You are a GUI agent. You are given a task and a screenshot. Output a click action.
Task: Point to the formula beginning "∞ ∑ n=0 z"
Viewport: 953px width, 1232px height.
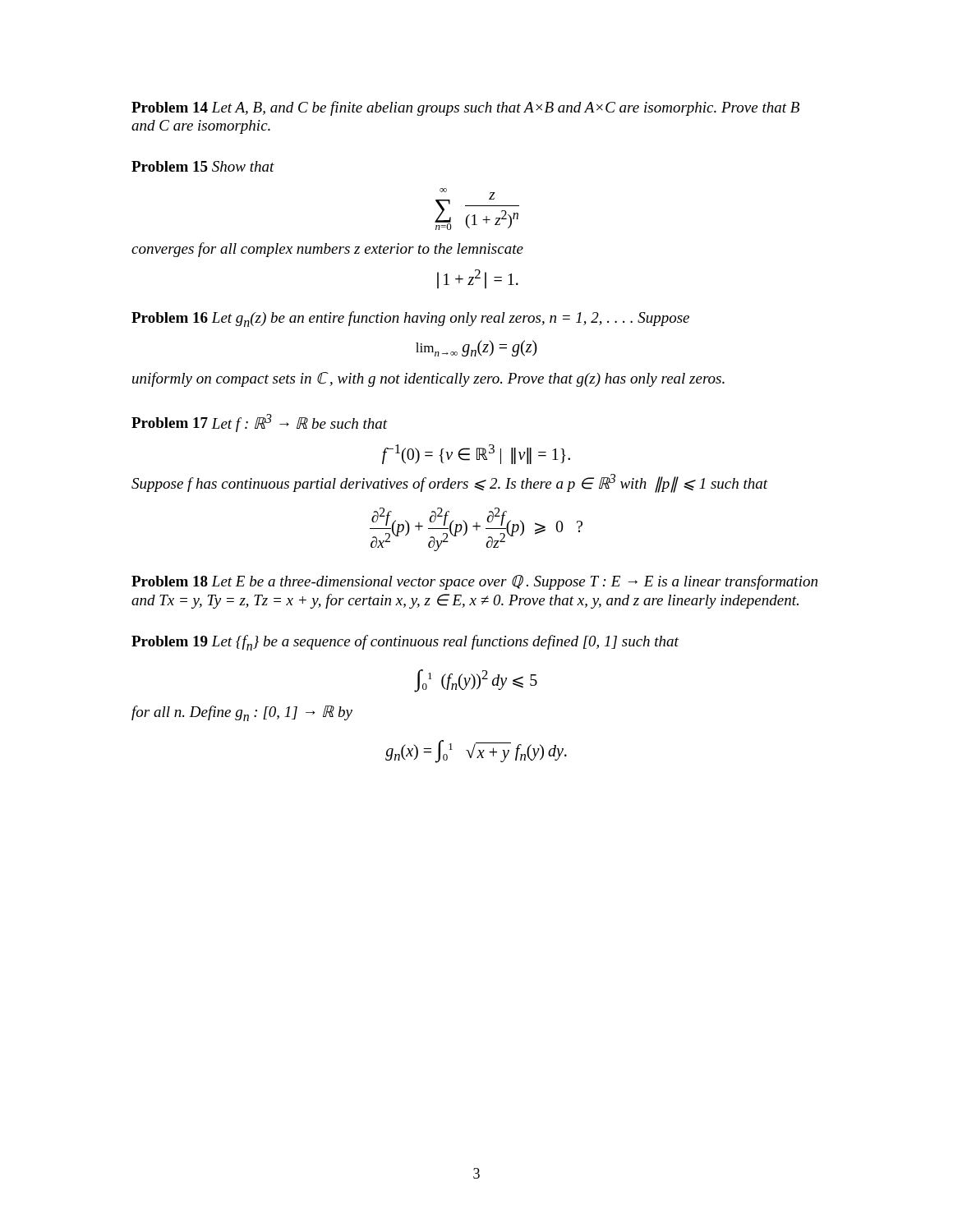[476, 208]
